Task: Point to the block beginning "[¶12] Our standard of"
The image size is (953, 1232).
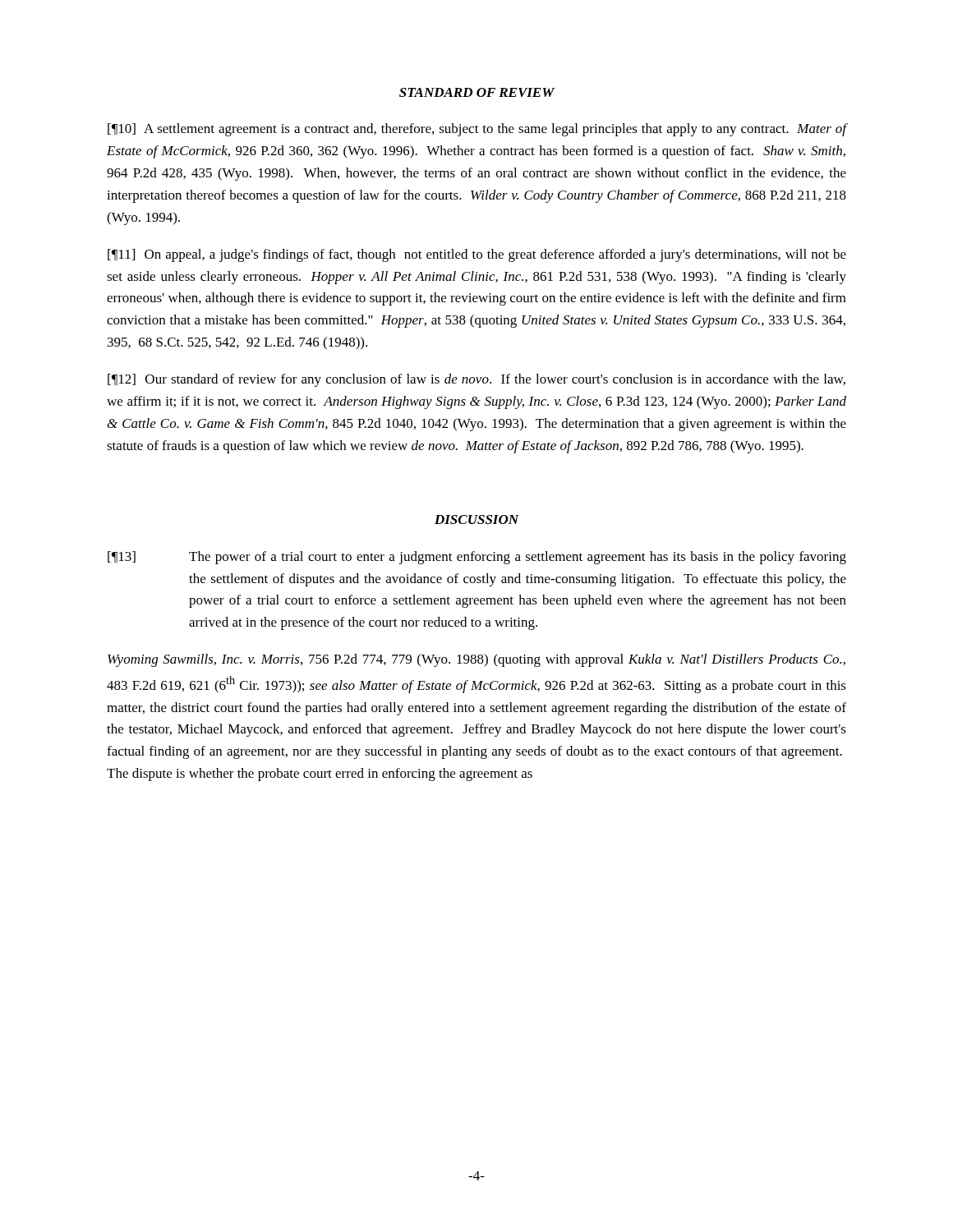Action: [476, 412]
